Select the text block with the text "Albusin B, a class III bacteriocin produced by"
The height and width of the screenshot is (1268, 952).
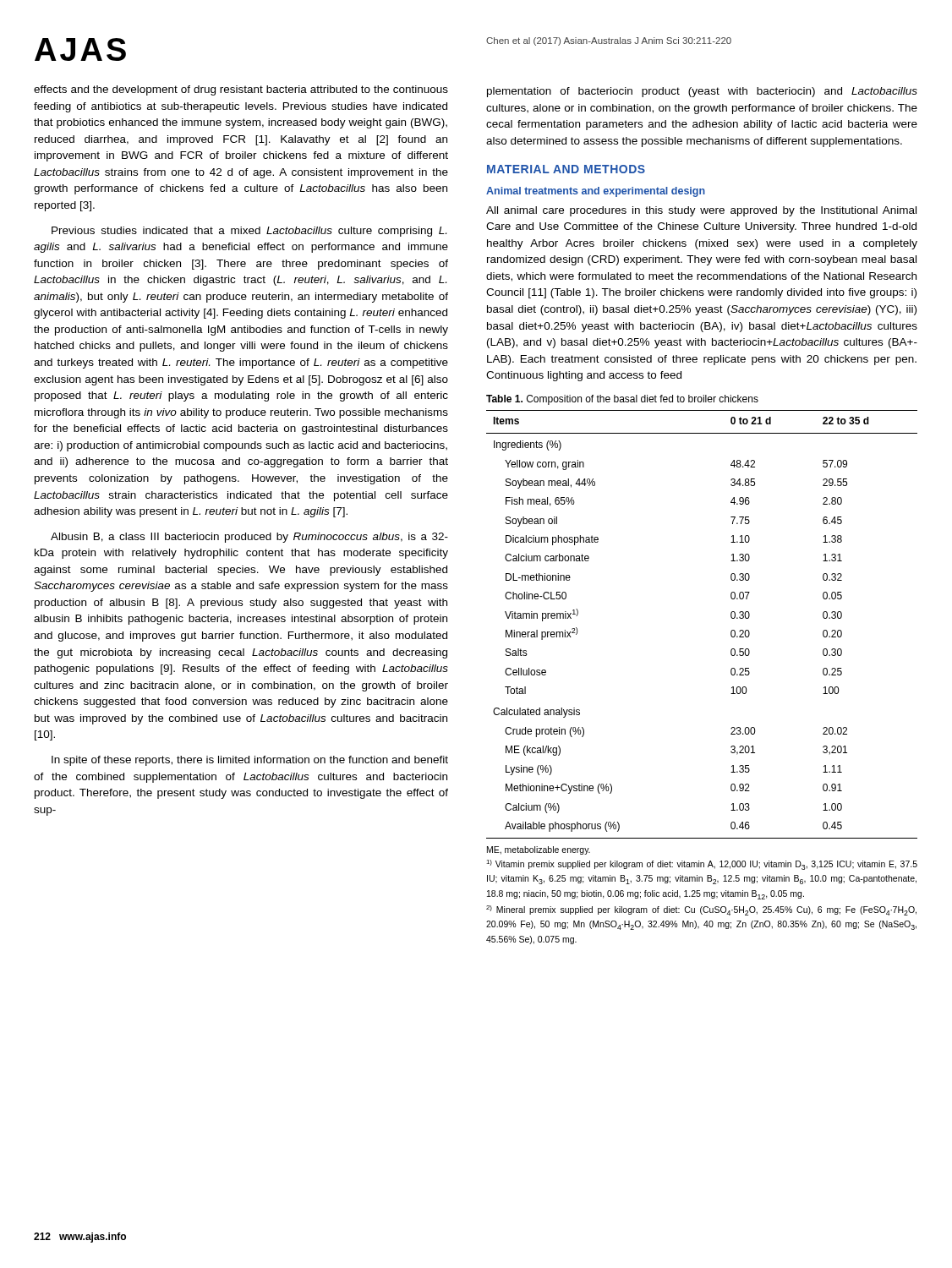[241, 636]
